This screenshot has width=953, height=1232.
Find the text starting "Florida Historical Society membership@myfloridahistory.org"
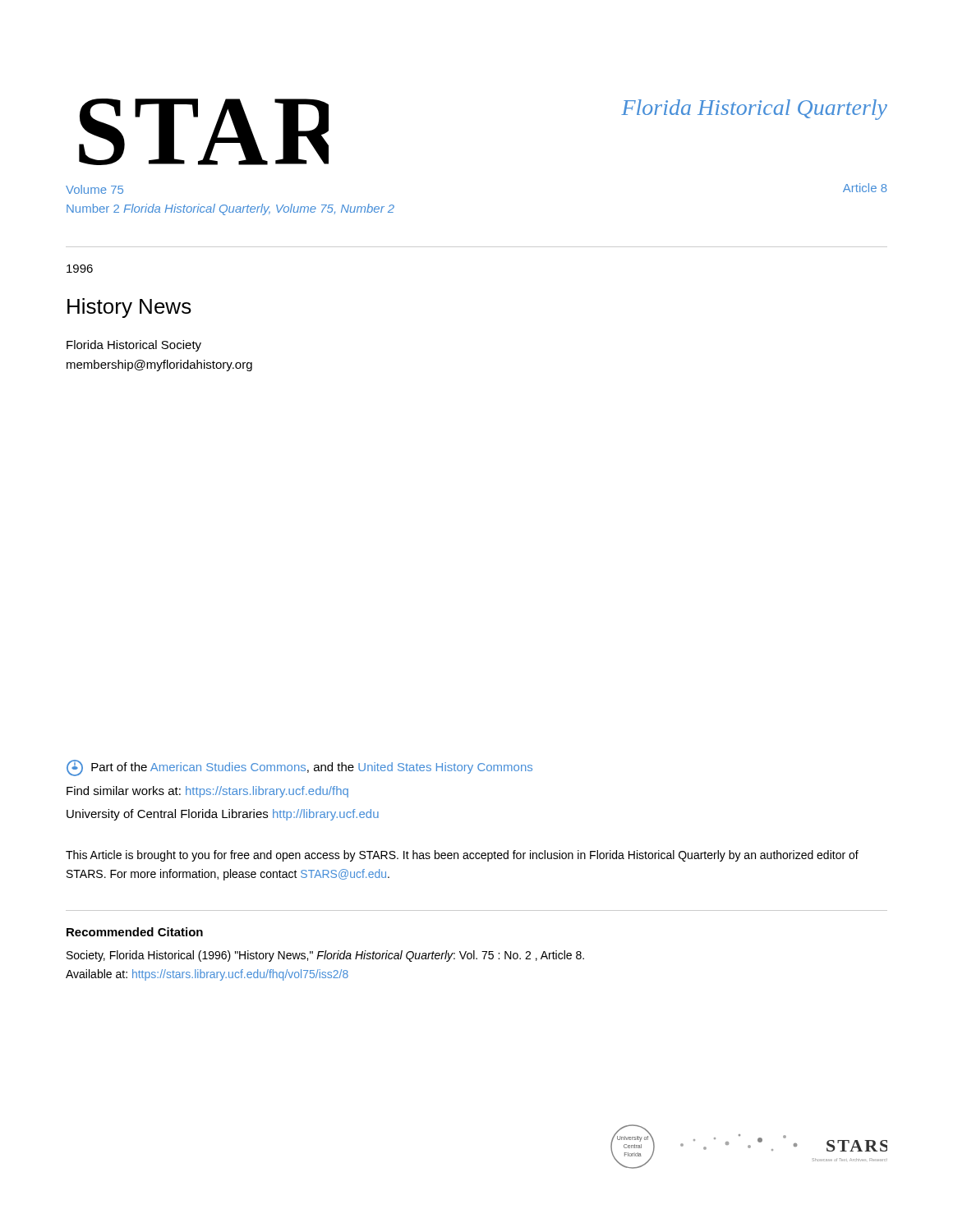tap(159, 354)
